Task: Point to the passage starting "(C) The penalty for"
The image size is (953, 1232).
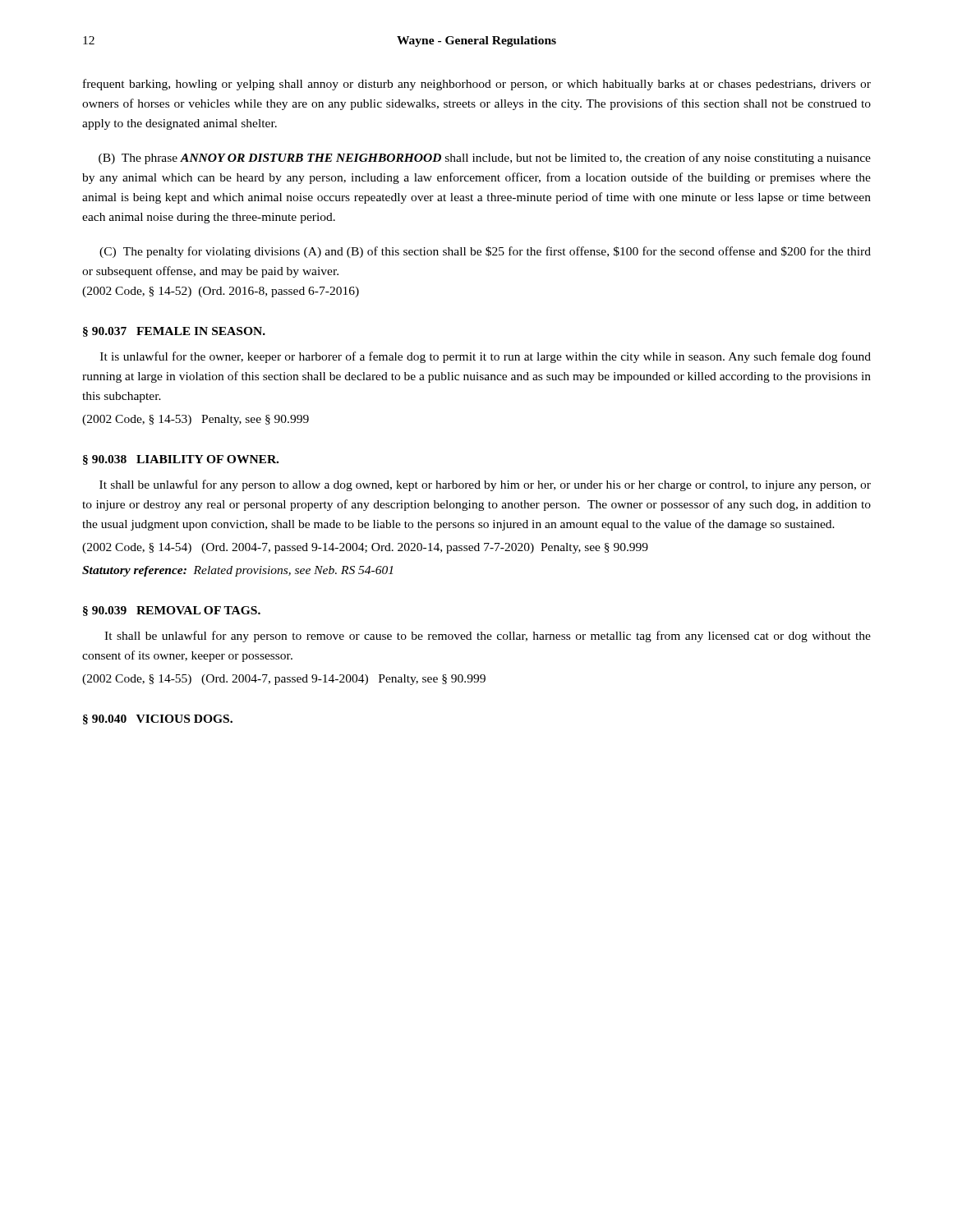Action: tap(485, 252)
